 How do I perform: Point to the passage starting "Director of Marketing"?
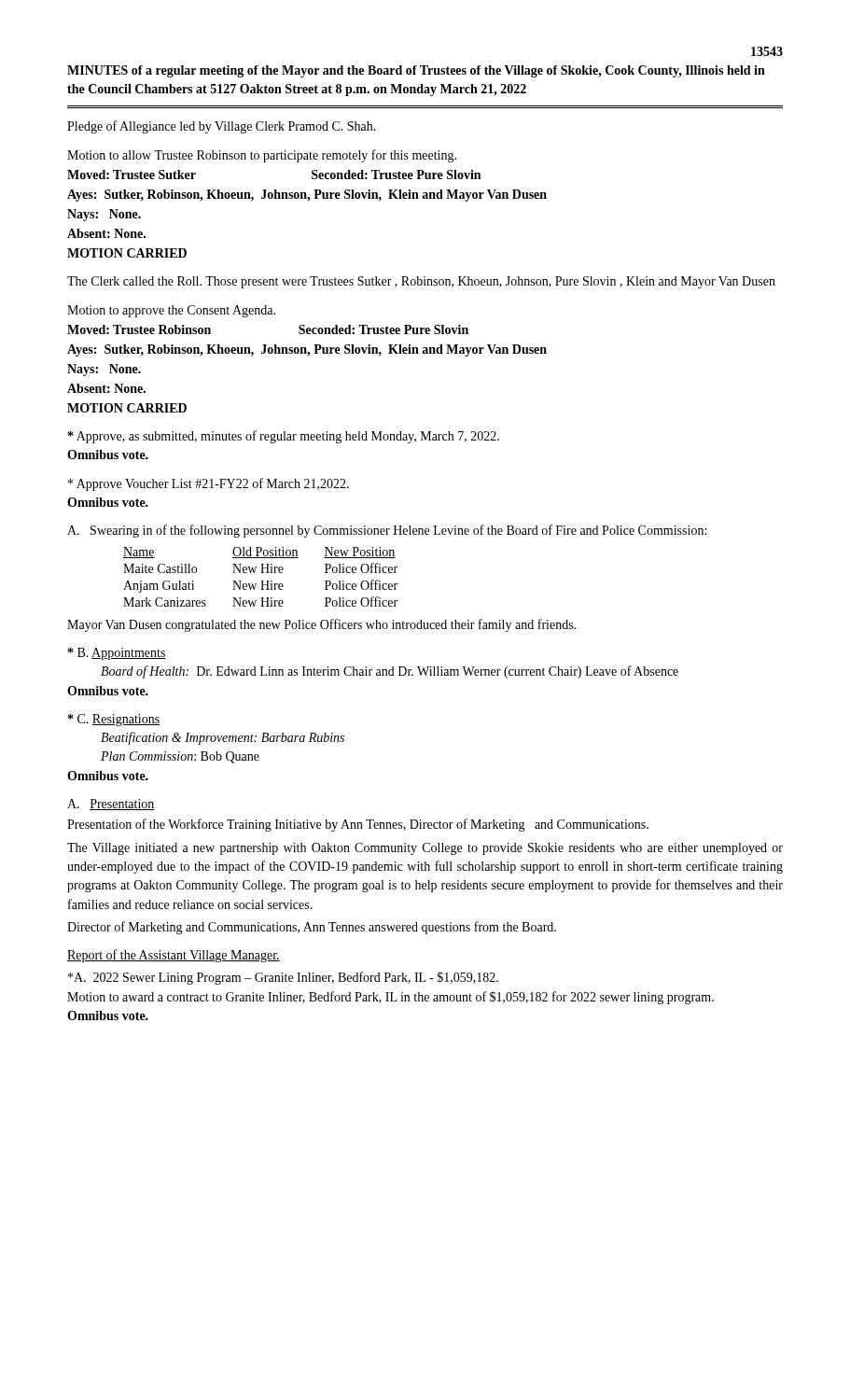312,927
